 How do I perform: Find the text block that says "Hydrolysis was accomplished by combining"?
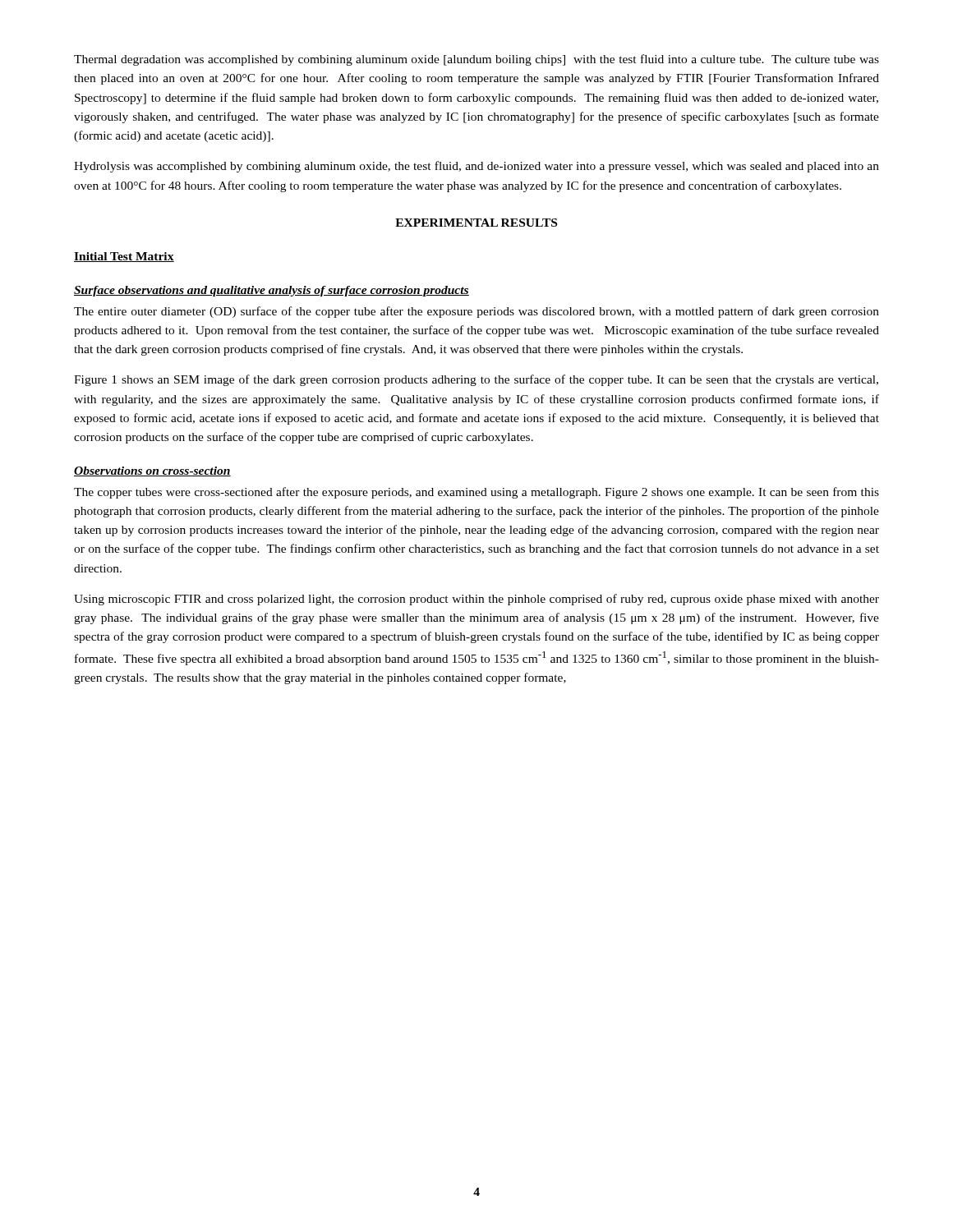point(476,175)
